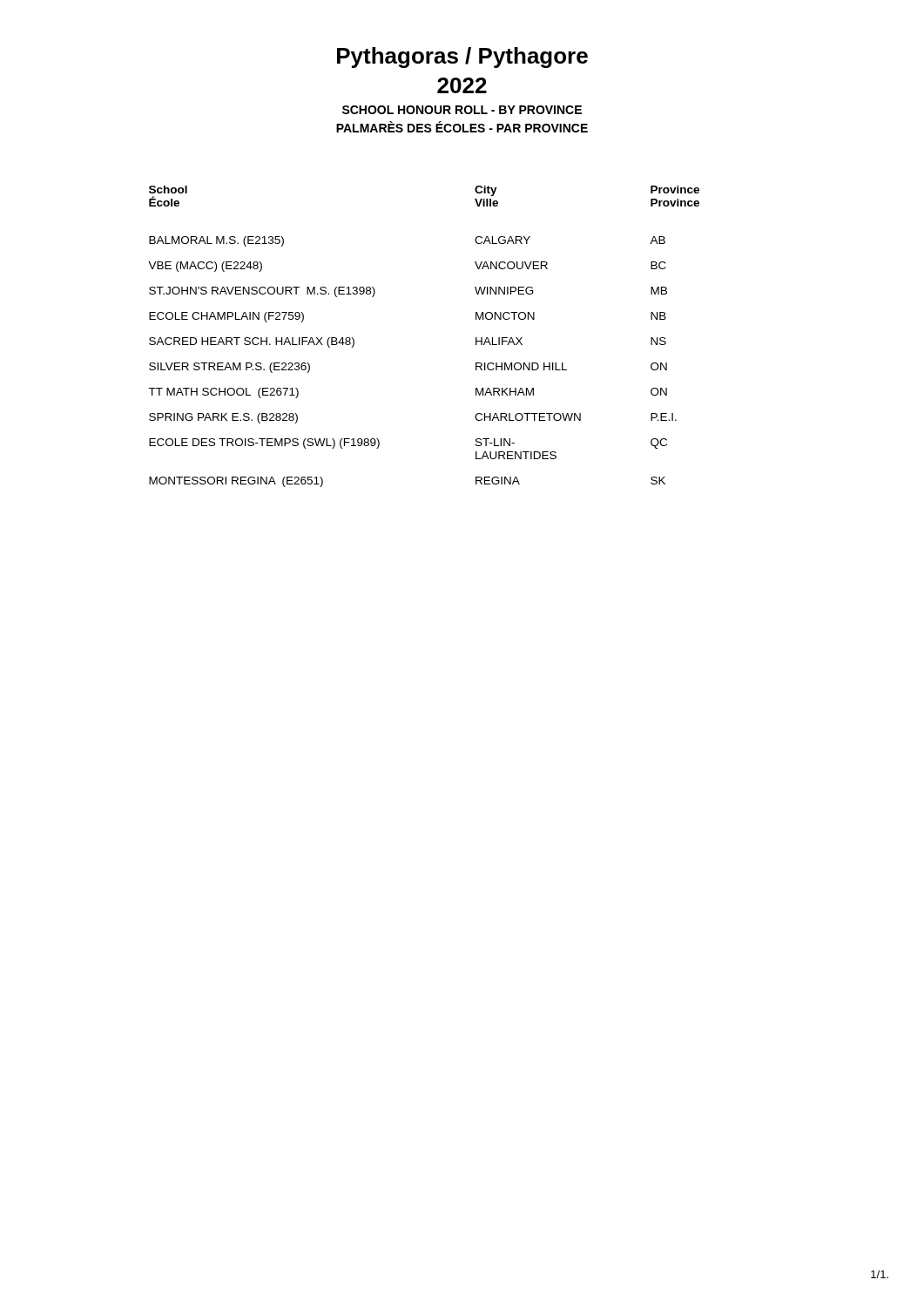
Task: Navigate to the text block starting "Pythagoras / Pythagore 2022 SCHOOL HONOUR"
Action: tap(462, 90)
